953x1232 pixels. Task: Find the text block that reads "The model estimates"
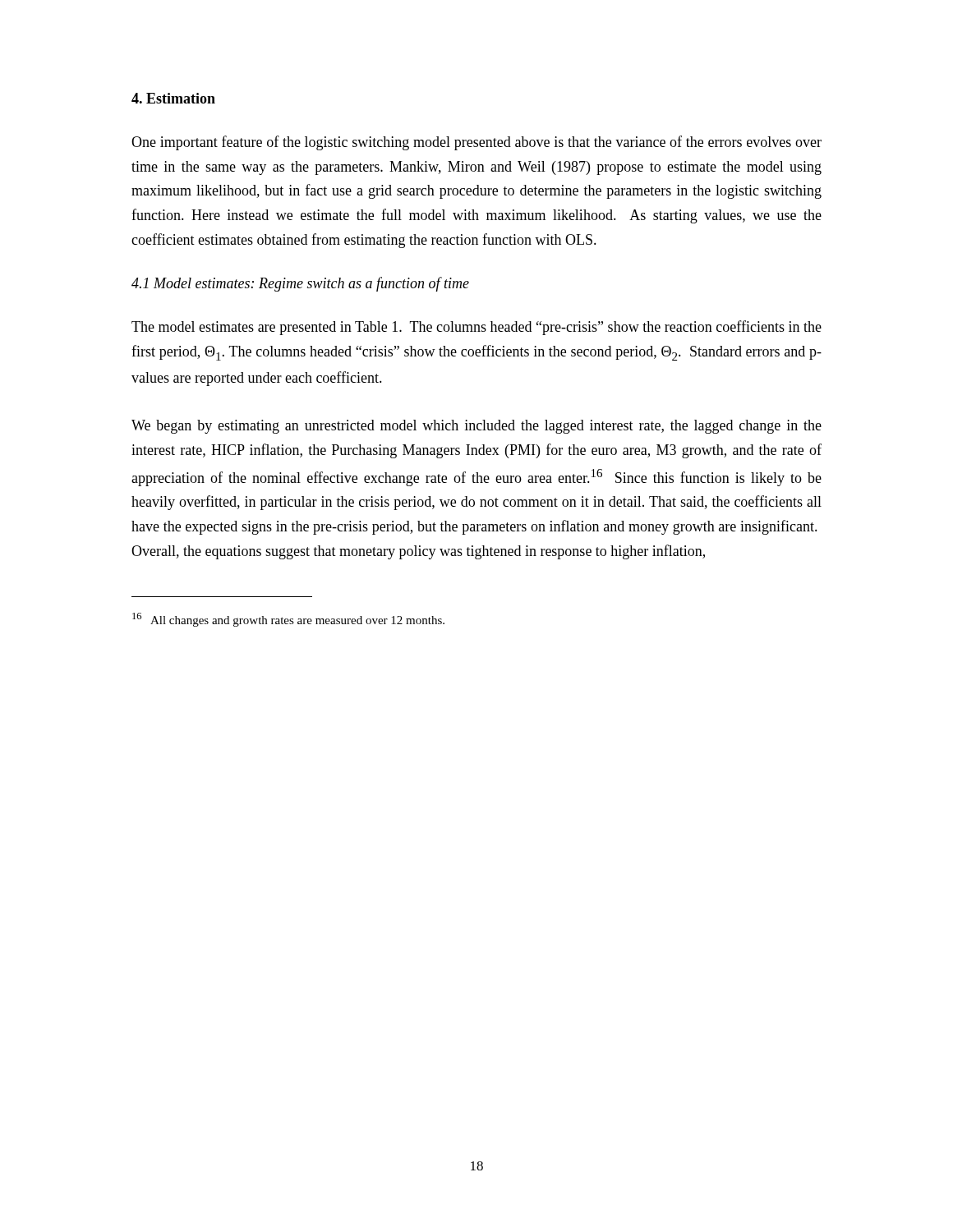click(476, 353)
